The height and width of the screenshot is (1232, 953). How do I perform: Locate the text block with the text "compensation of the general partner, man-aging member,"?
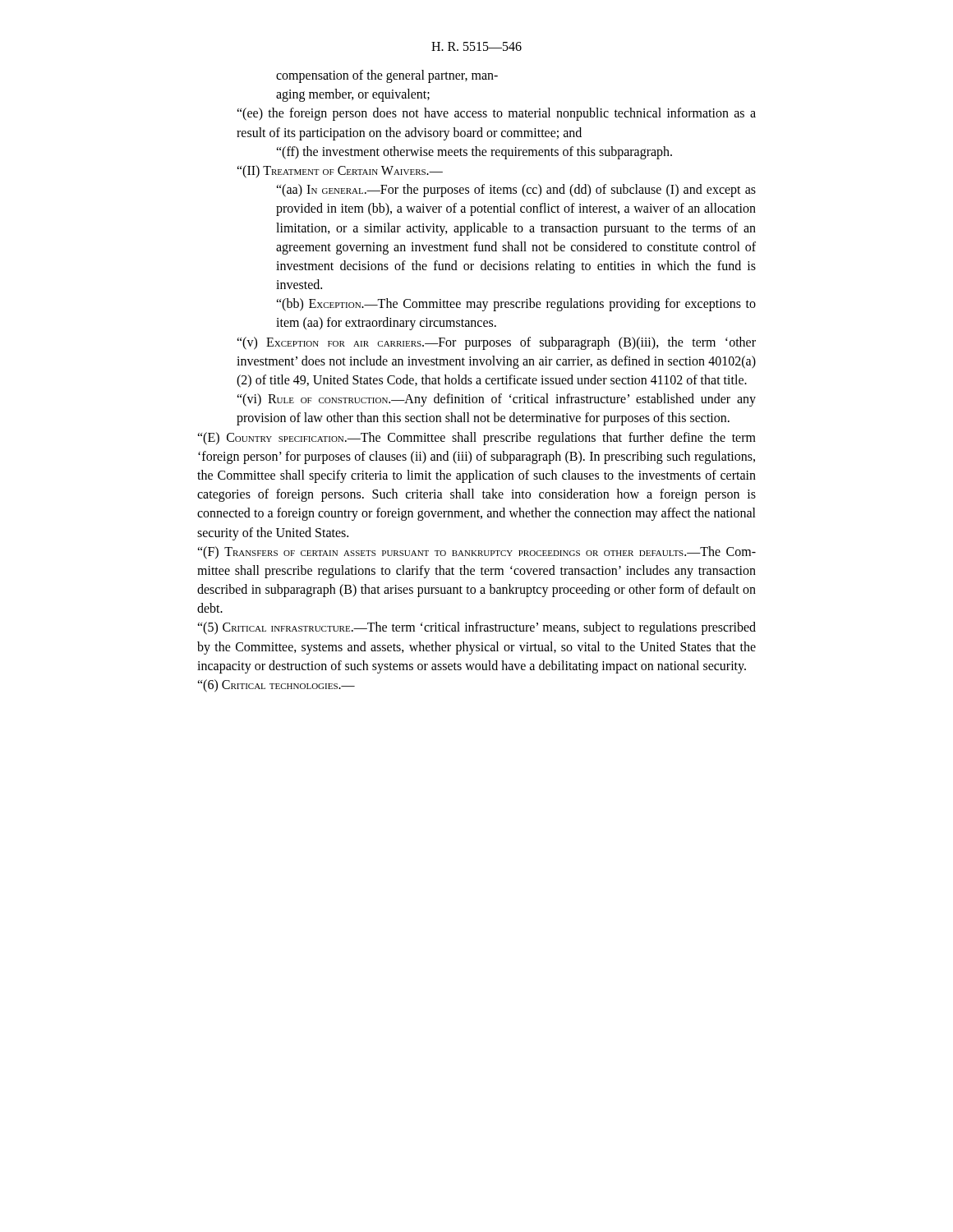pyautogui.click(x=387, y=76)
